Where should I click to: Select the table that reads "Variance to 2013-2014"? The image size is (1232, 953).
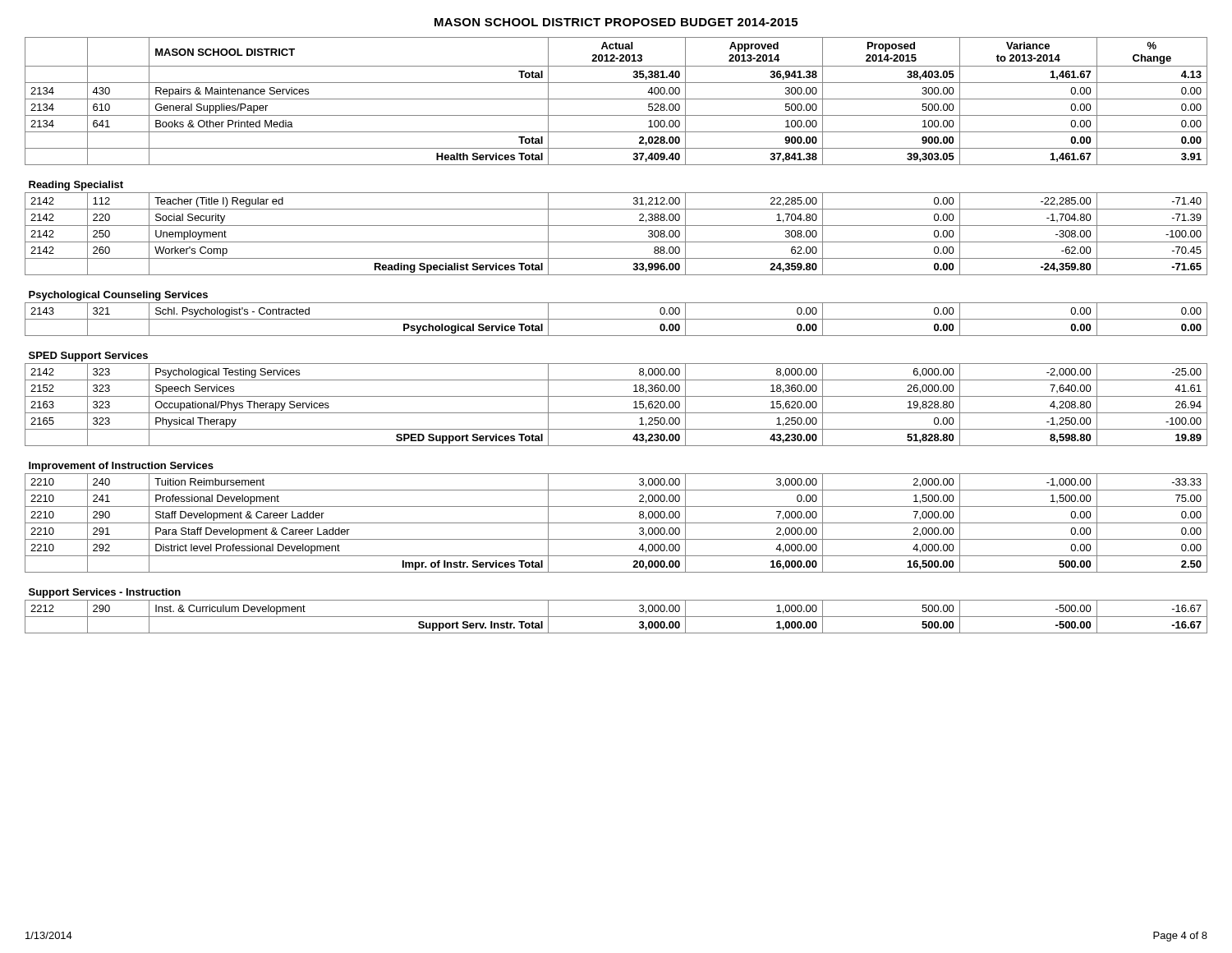click(616, 335)
